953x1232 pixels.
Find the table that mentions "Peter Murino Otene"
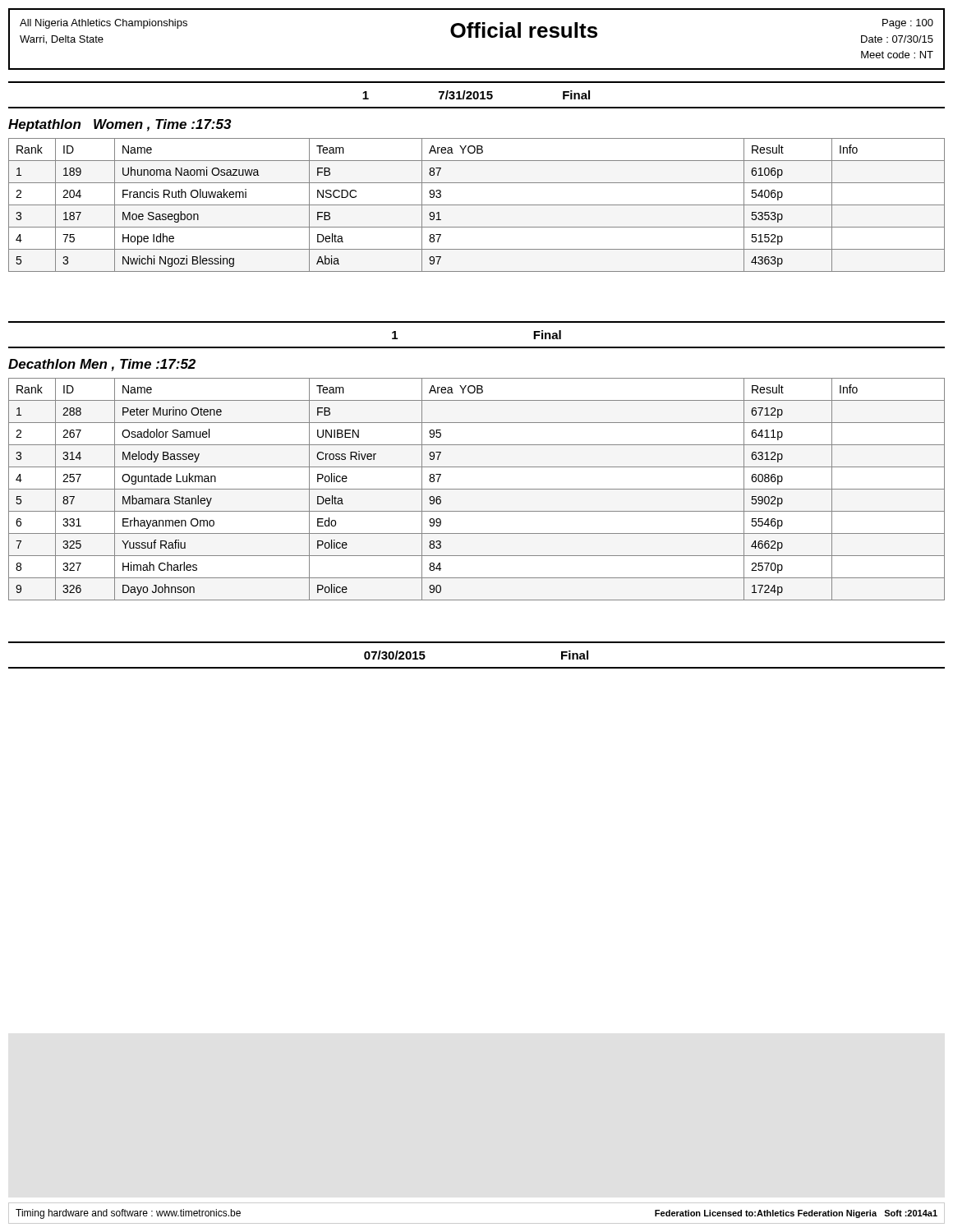476,489
